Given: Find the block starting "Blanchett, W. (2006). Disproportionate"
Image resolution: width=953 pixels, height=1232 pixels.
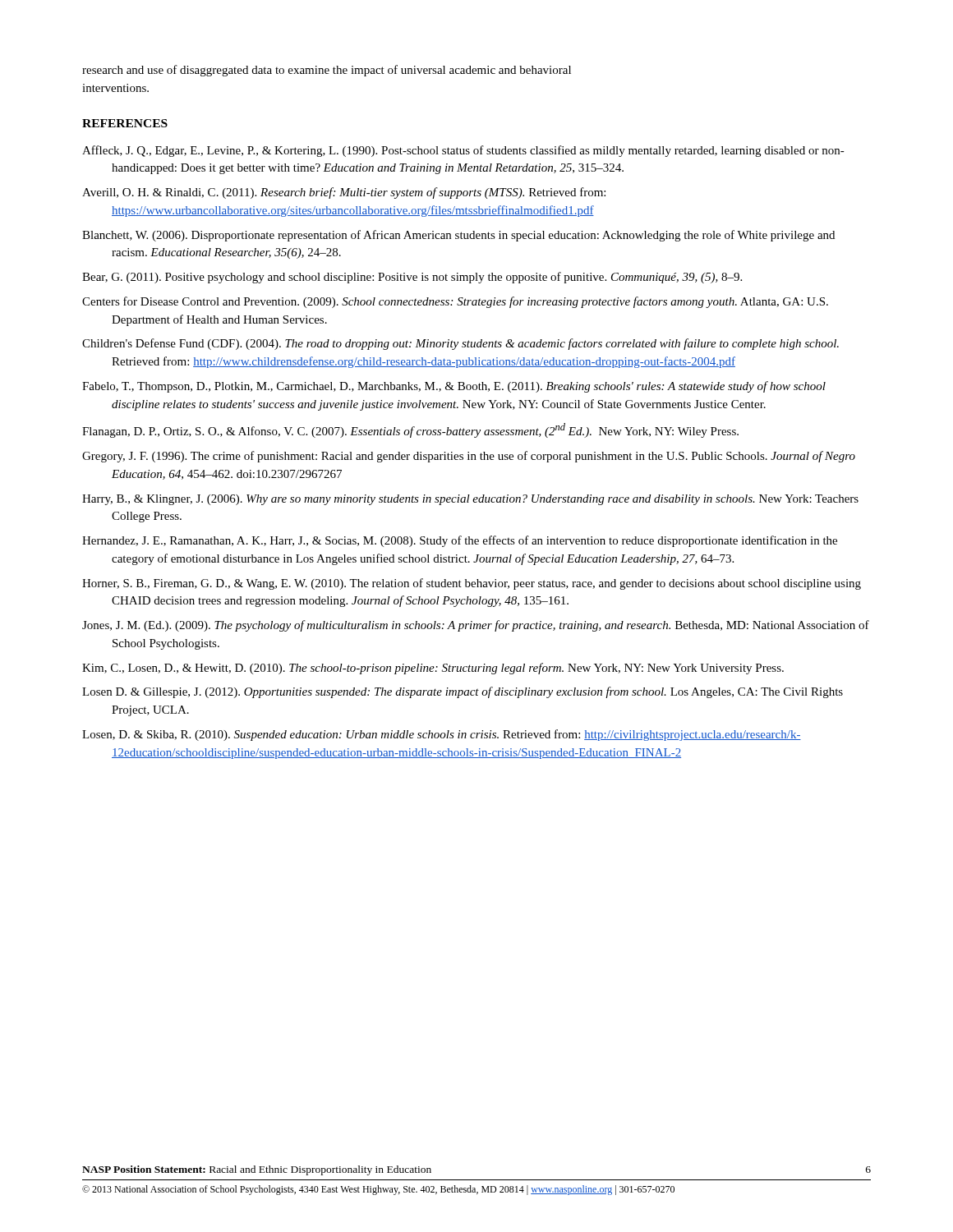Looking at the screenshot, I should click(459, 243).
